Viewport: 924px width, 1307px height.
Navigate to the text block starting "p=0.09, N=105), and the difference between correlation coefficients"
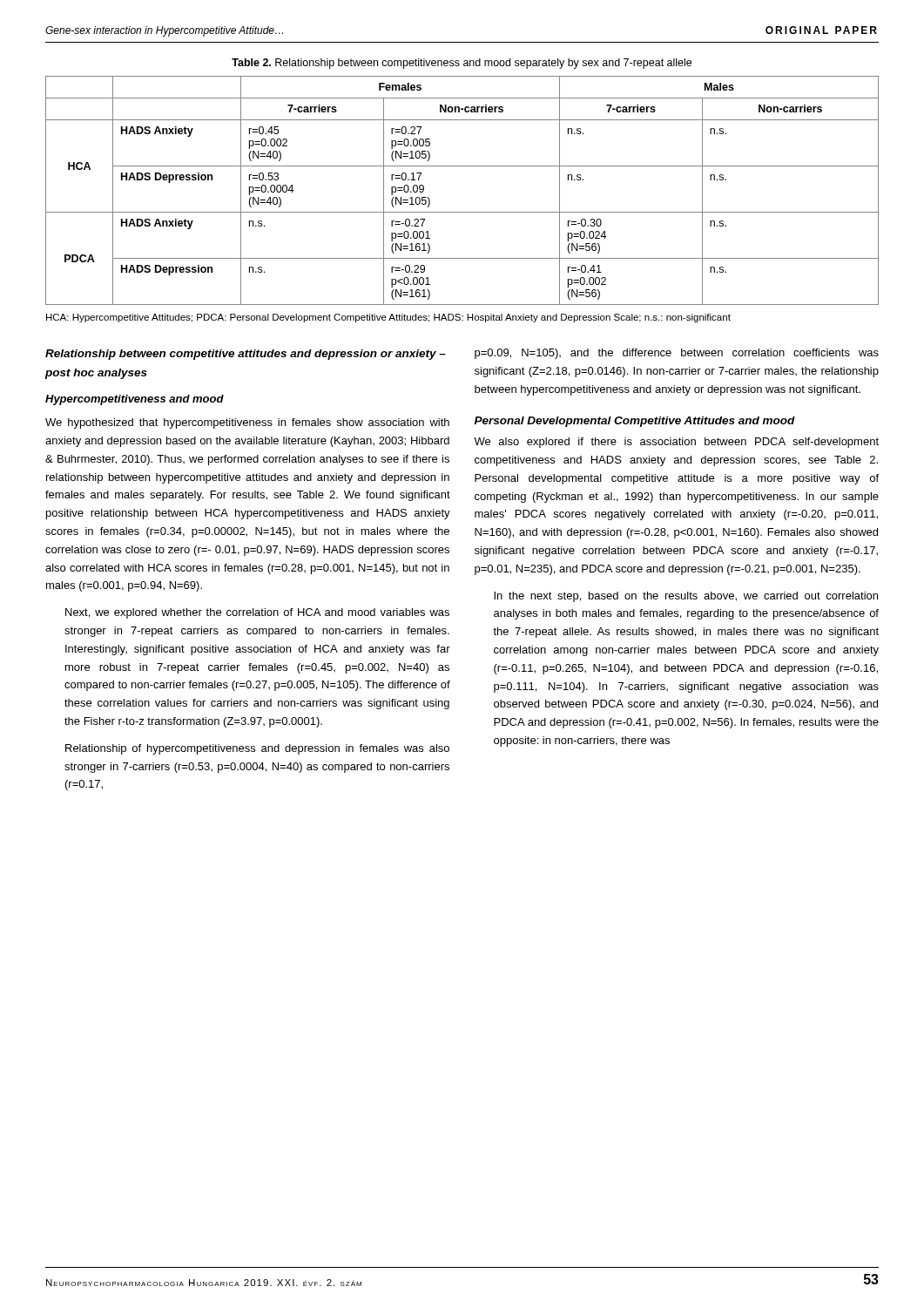pyautogui.click(x=676, y=372)
